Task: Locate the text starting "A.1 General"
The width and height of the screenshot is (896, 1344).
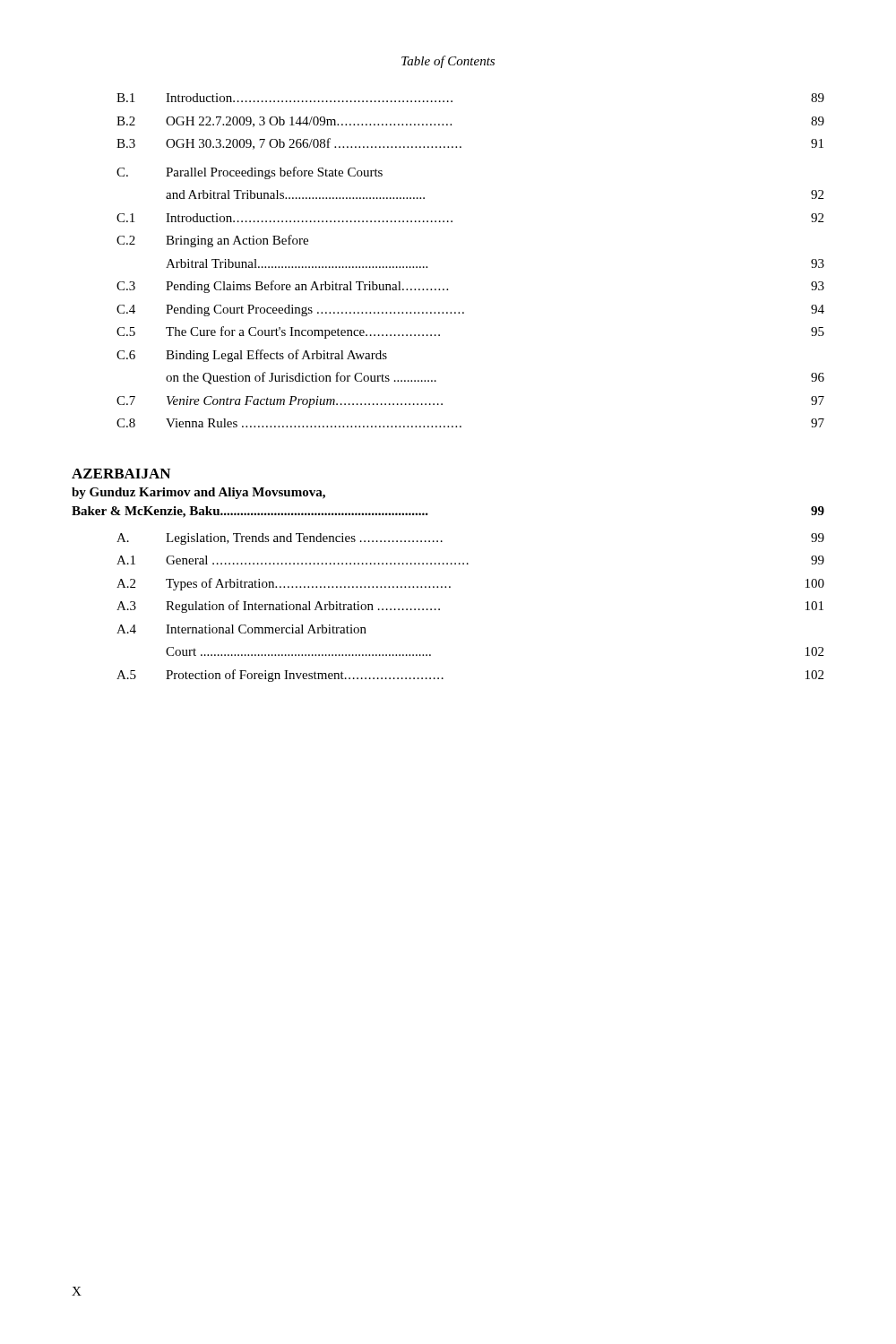Action: (470, 561)
